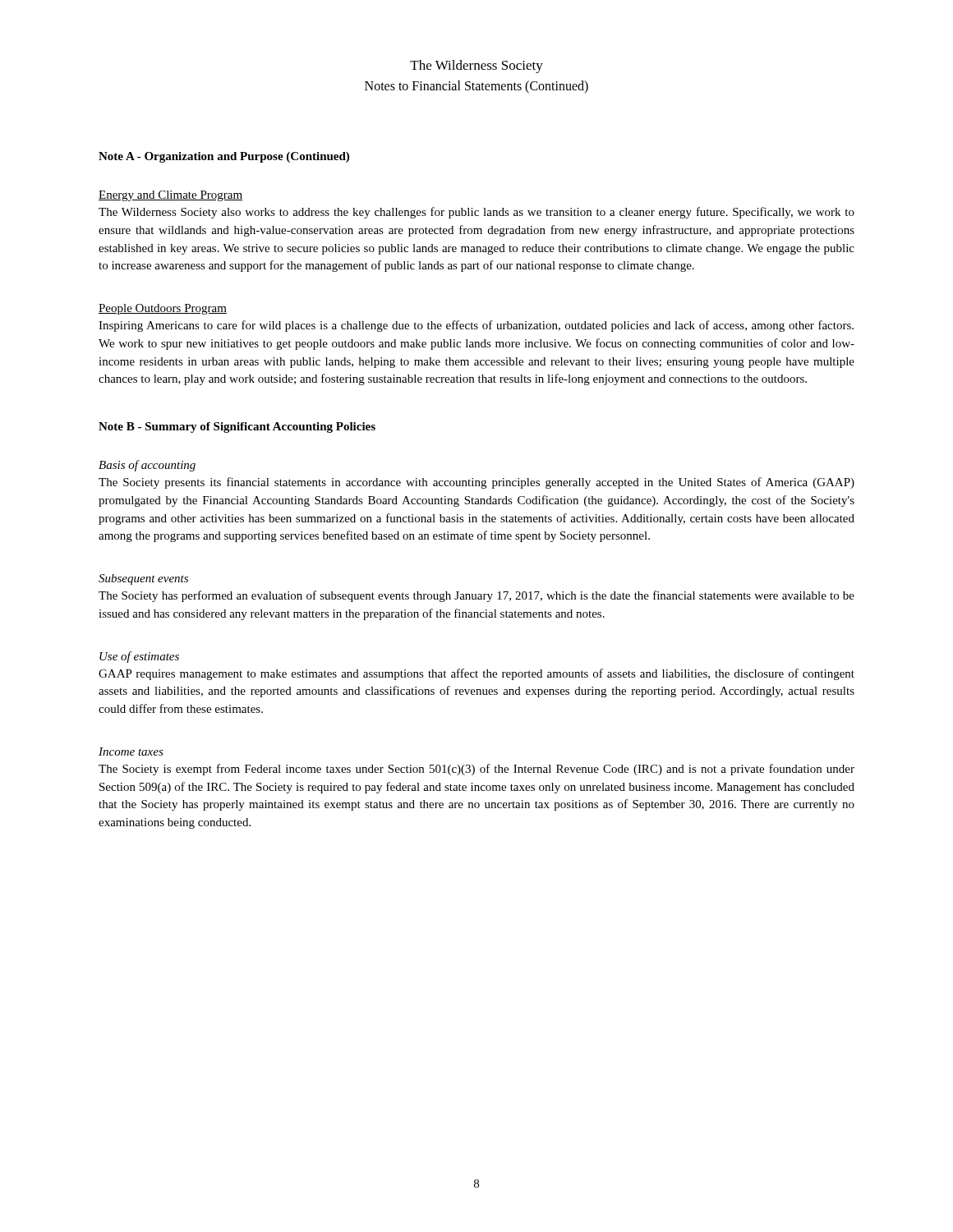Where is the section header that starts "Note B - Summary"?
This screenshot has height=1232, width=953.
click(237, 426)
